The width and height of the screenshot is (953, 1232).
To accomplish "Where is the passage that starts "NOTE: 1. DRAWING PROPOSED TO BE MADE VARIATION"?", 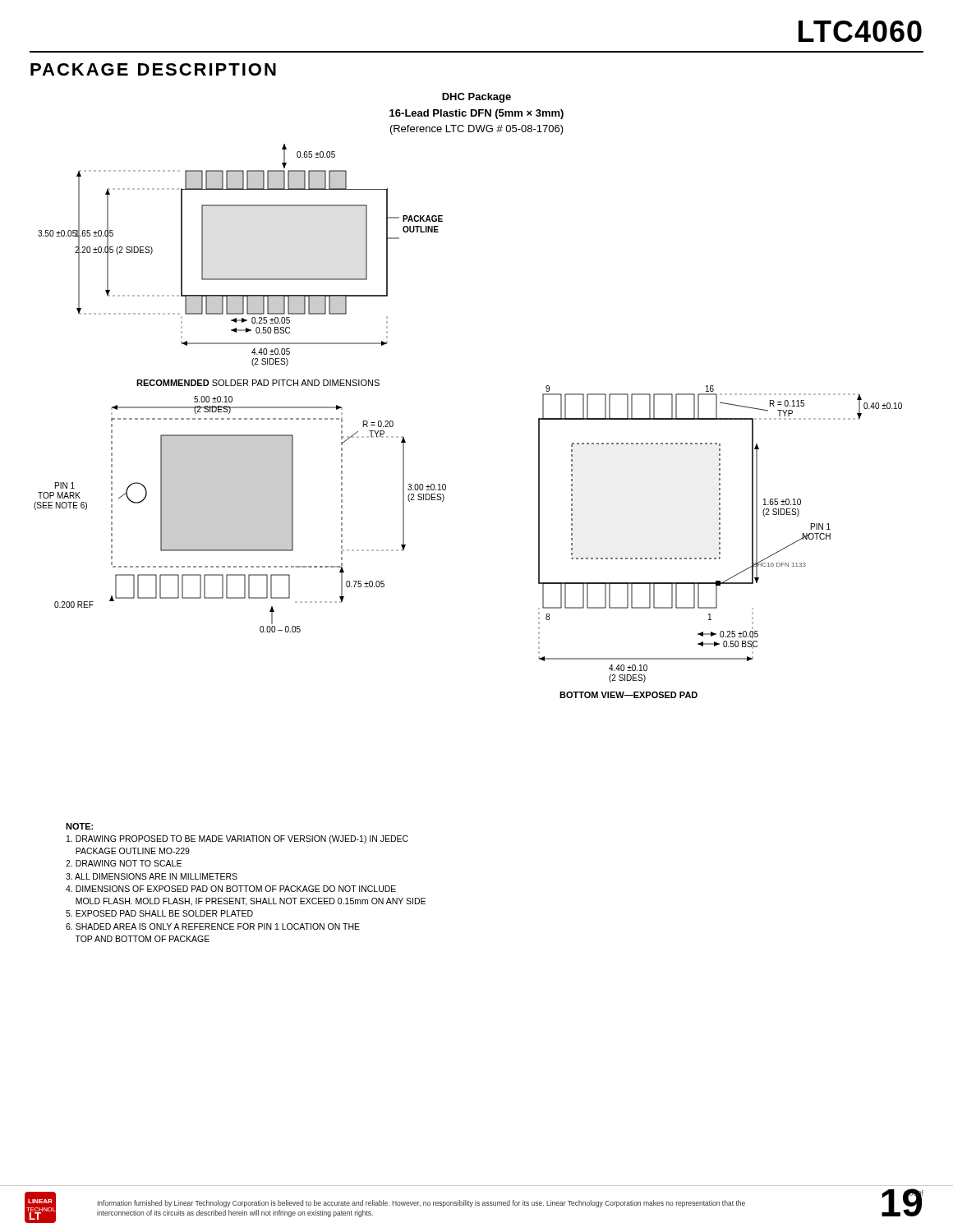I will 79,826.
